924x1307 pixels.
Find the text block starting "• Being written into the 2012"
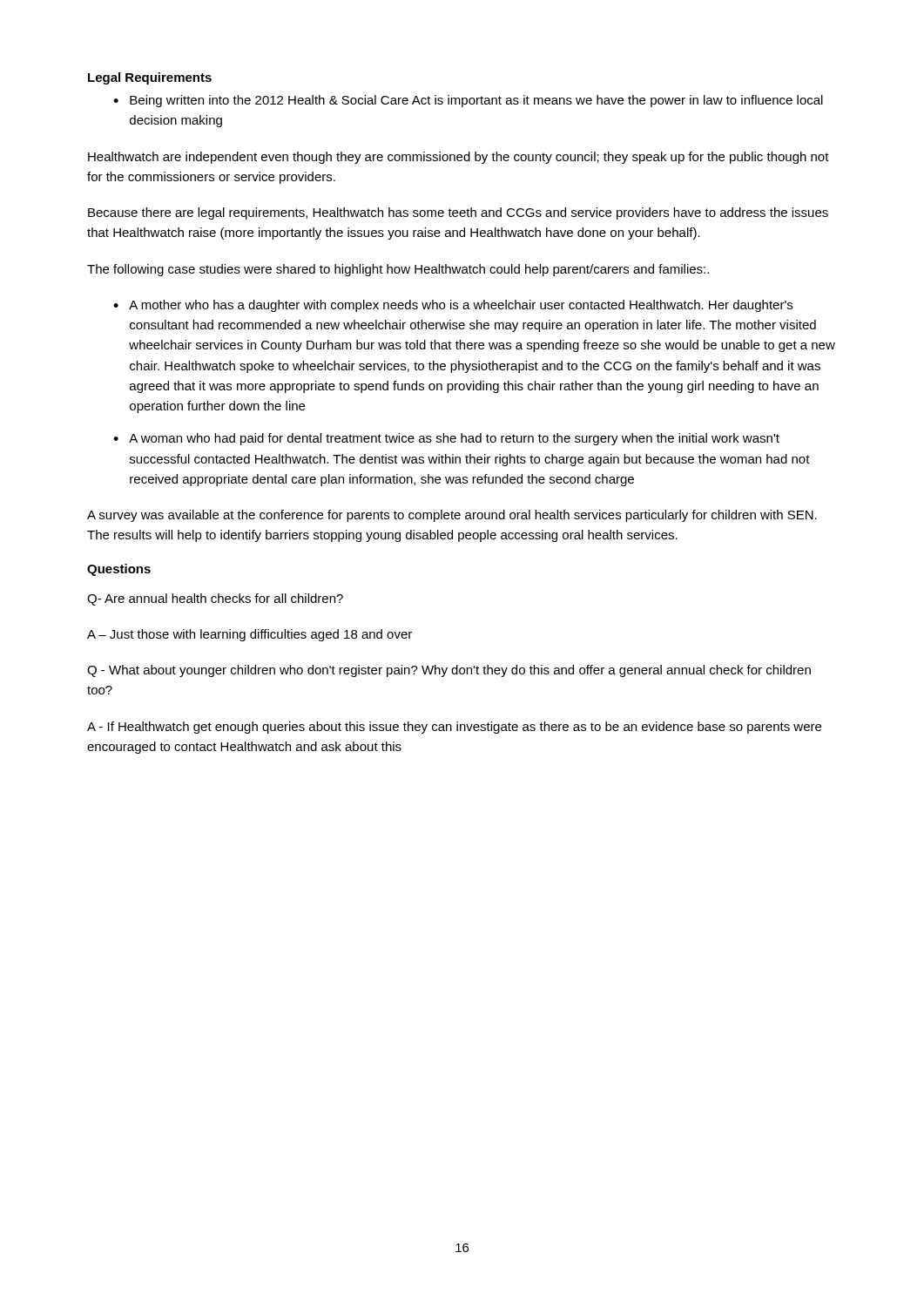pos(475,110)
